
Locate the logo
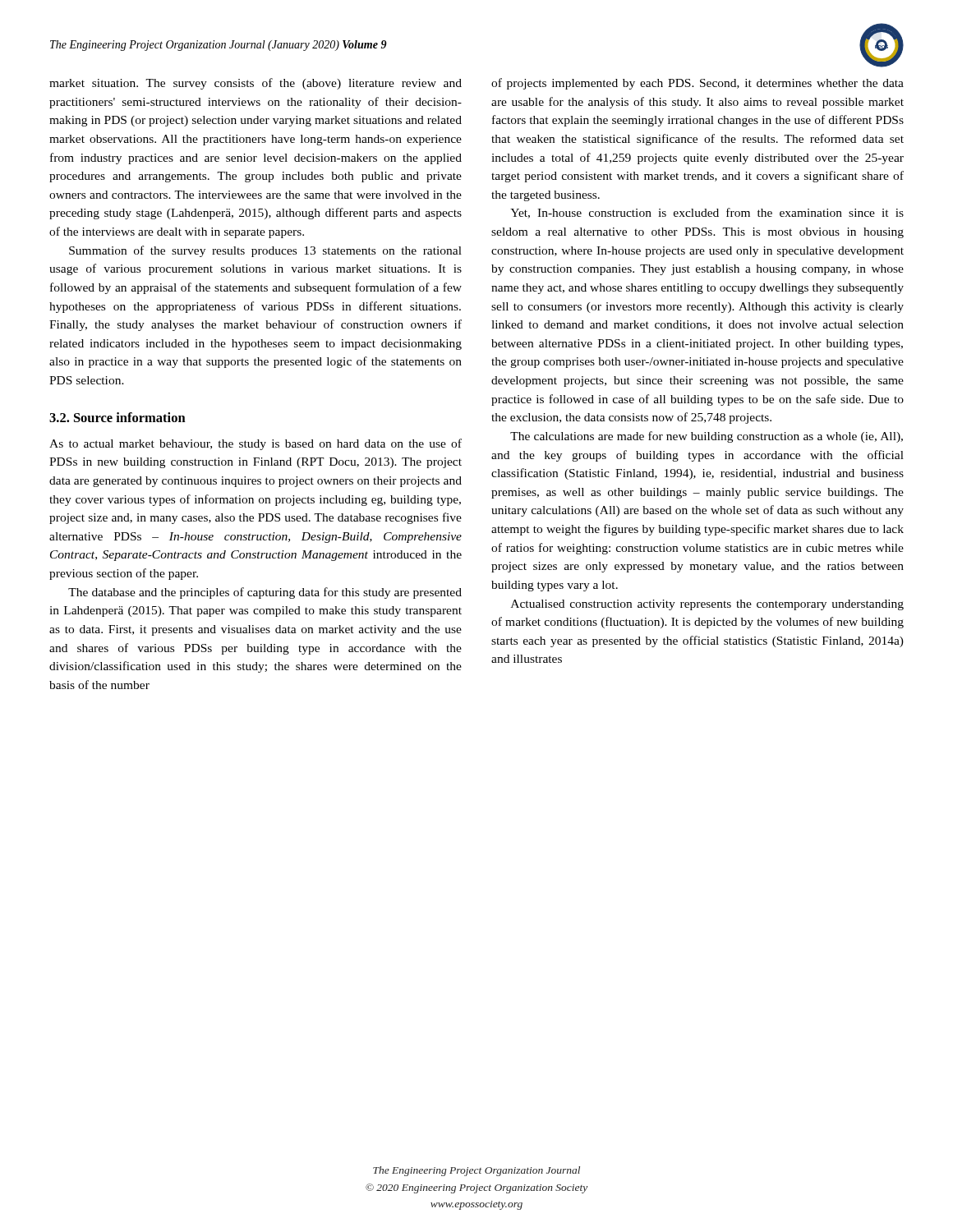pos(882,45)
